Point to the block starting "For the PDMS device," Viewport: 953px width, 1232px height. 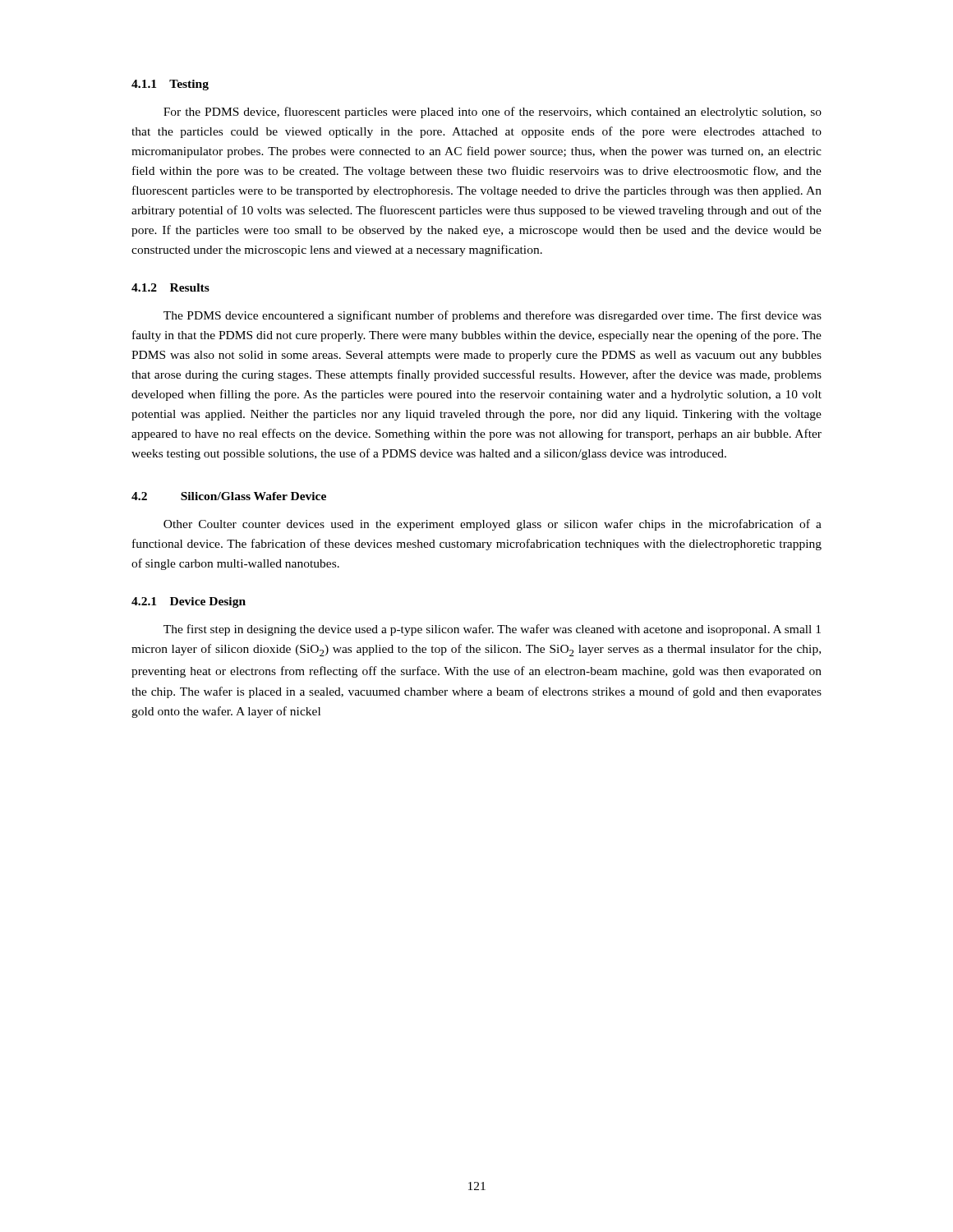(476, 181)
